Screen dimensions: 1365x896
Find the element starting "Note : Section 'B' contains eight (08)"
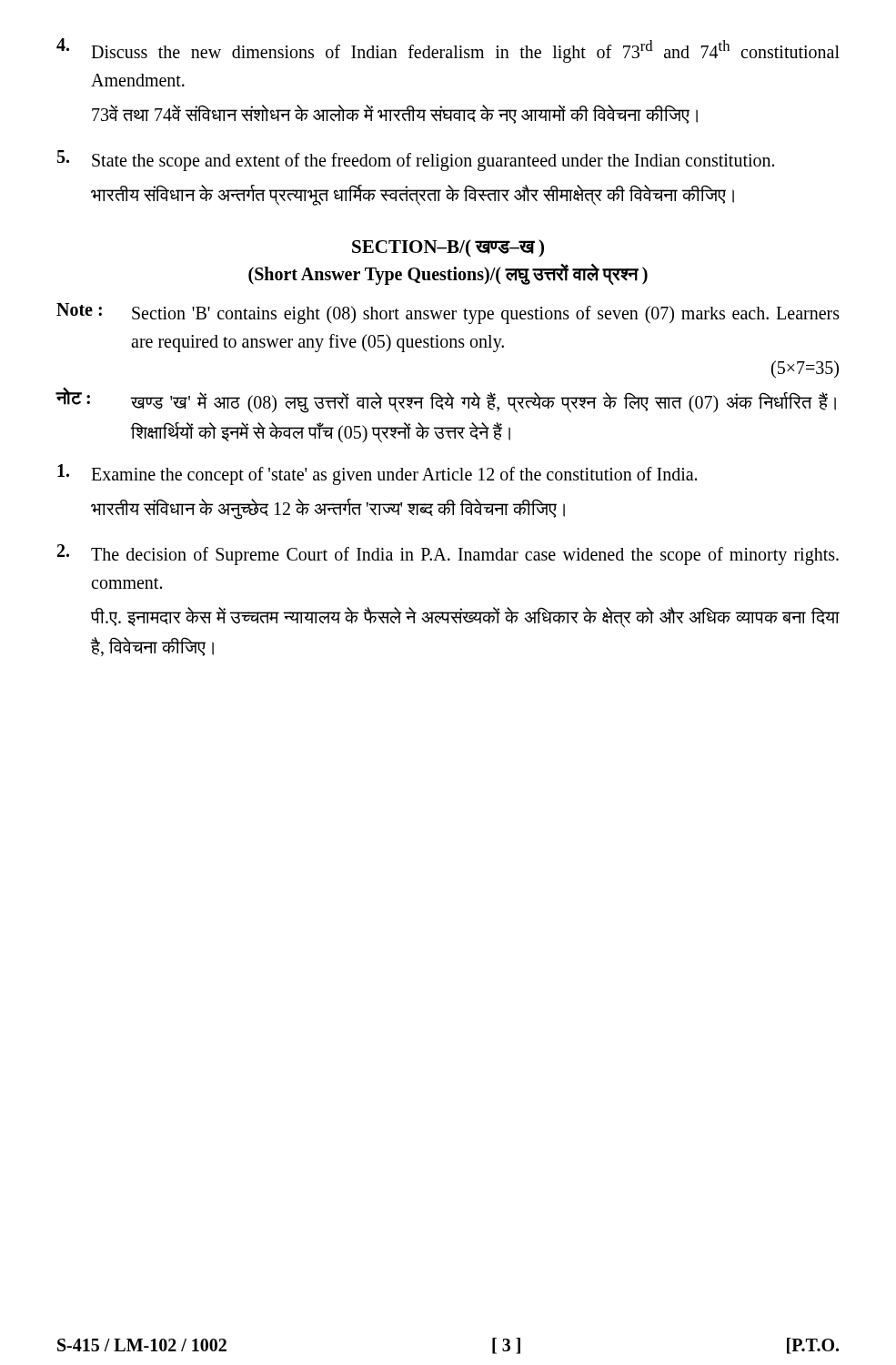tap(448, 327)
